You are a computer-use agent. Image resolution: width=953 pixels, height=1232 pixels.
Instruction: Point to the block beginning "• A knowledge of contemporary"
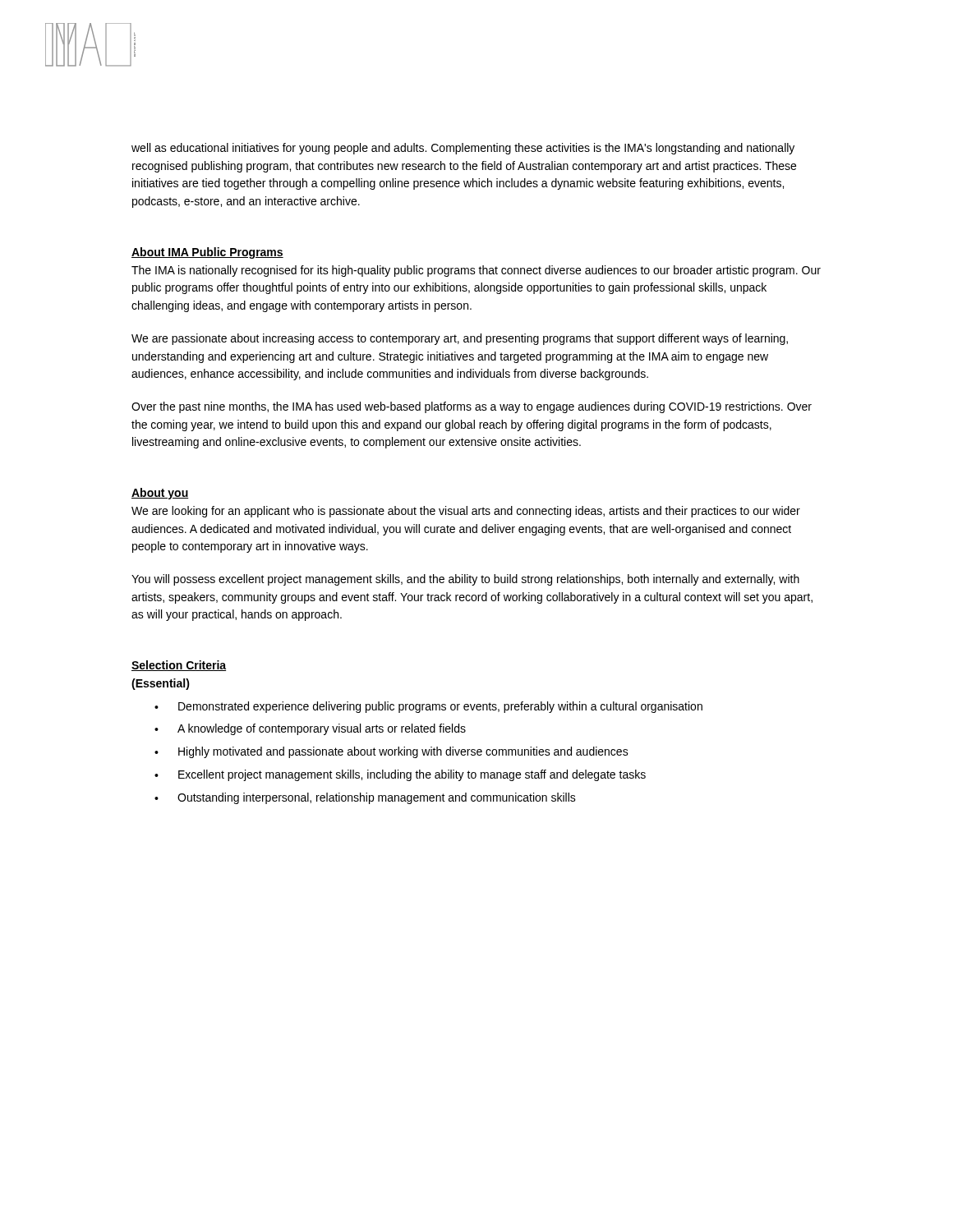[310, 729]
